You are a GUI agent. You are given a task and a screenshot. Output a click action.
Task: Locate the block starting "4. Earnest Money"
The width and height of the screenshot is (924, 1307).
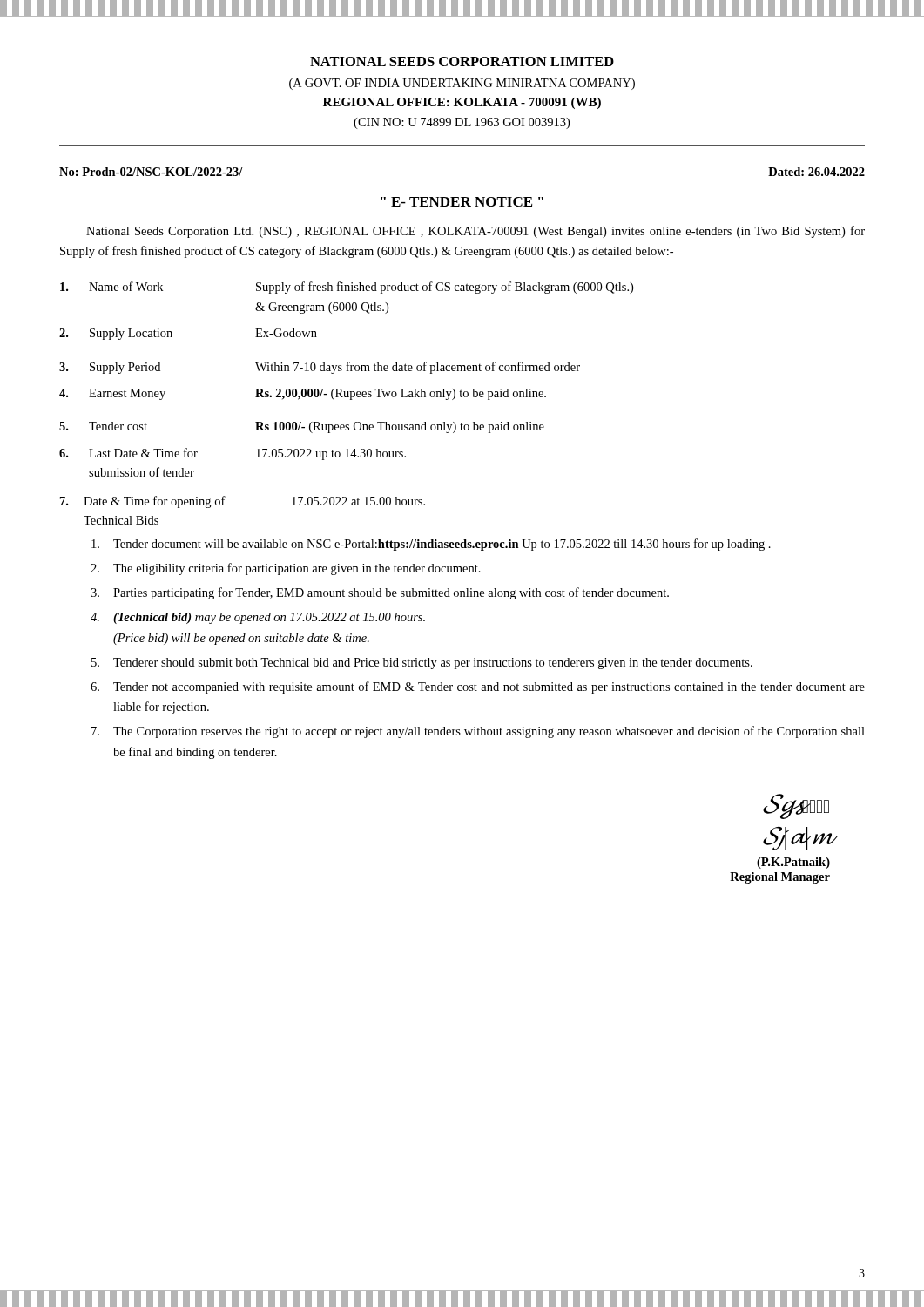(462, 393)
